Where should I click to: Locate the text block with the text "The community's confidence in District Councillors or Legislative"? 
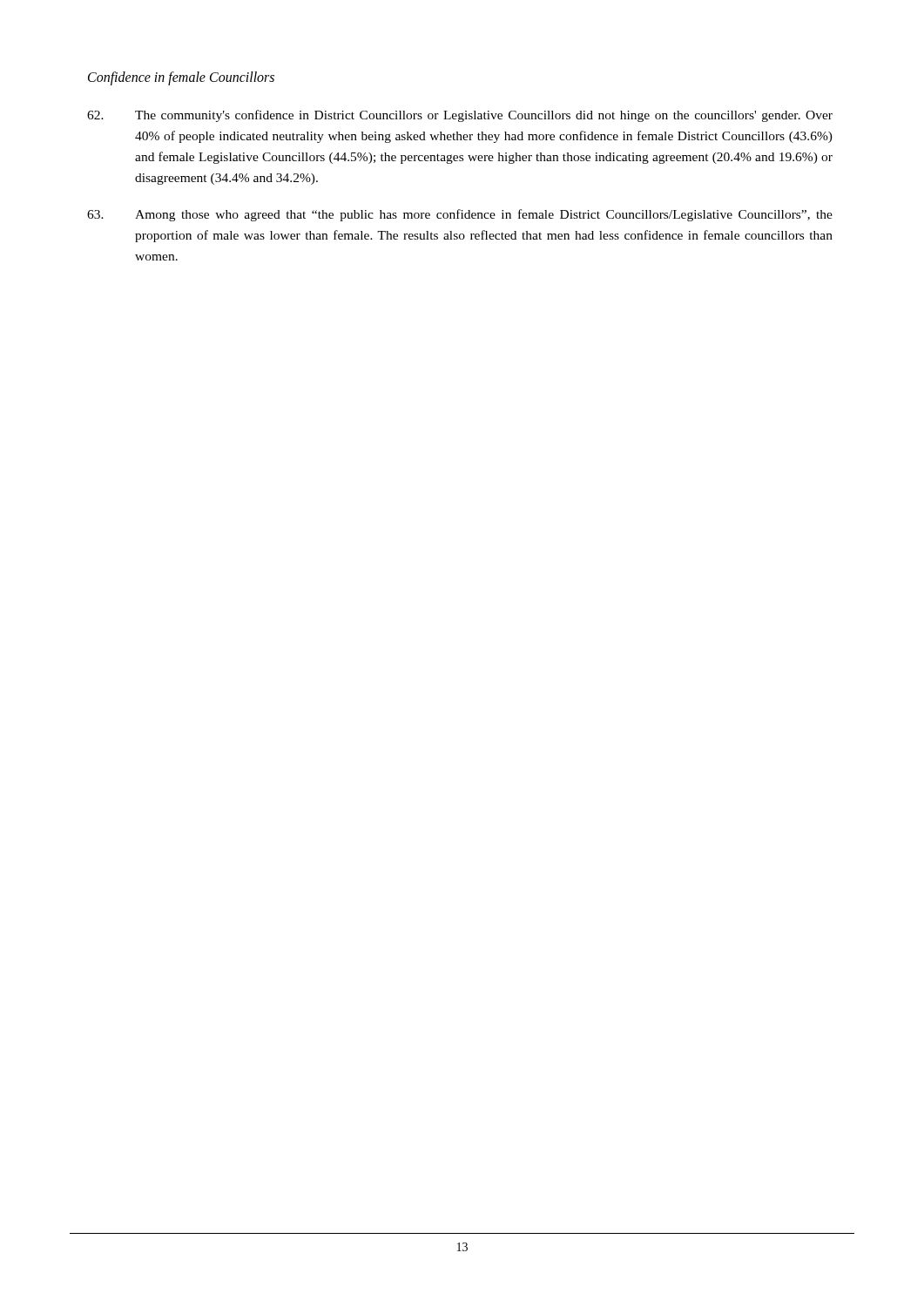pos(460,146)
